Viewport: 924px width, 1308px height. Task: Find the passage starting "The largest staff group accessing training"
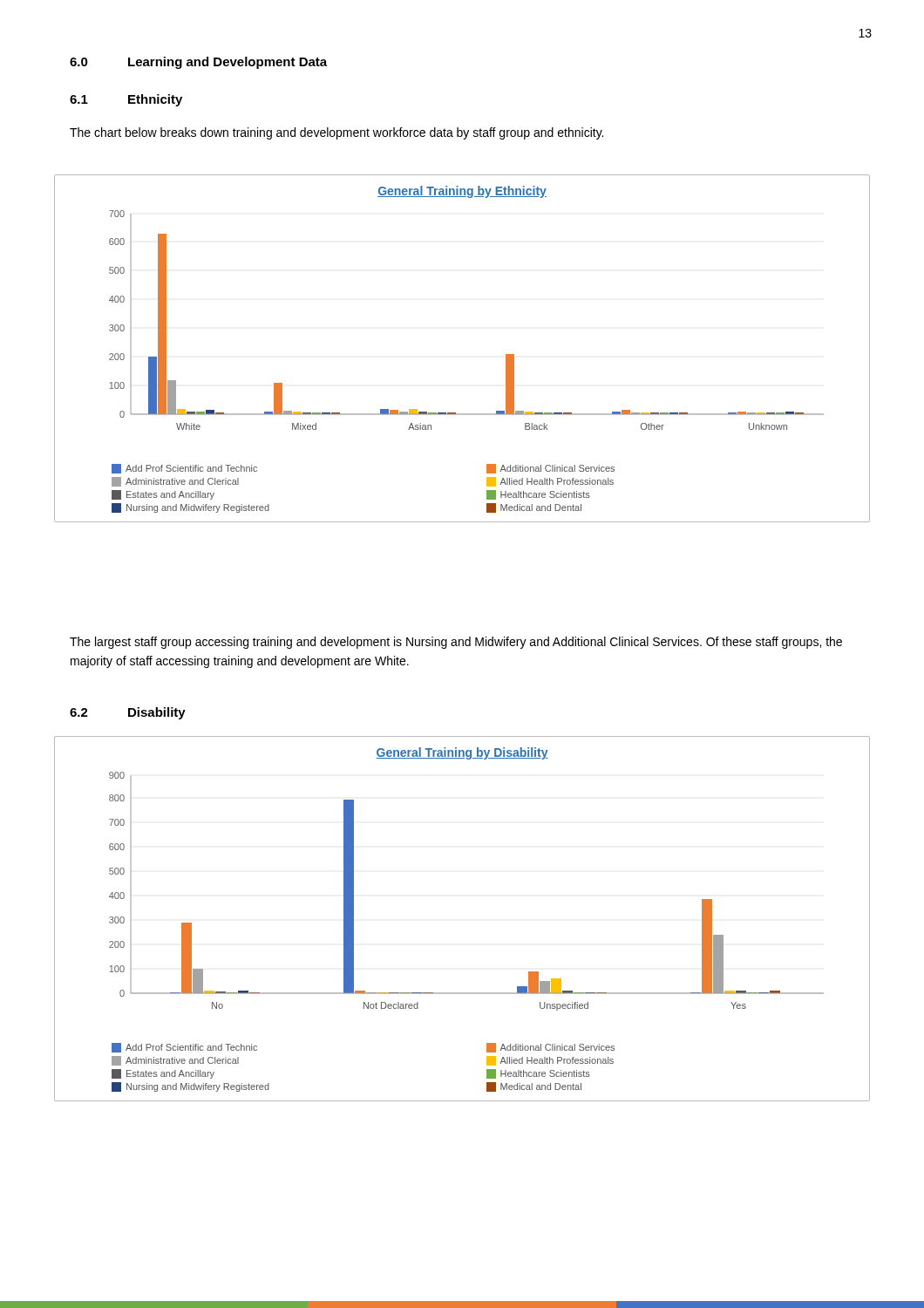(456, 651)
